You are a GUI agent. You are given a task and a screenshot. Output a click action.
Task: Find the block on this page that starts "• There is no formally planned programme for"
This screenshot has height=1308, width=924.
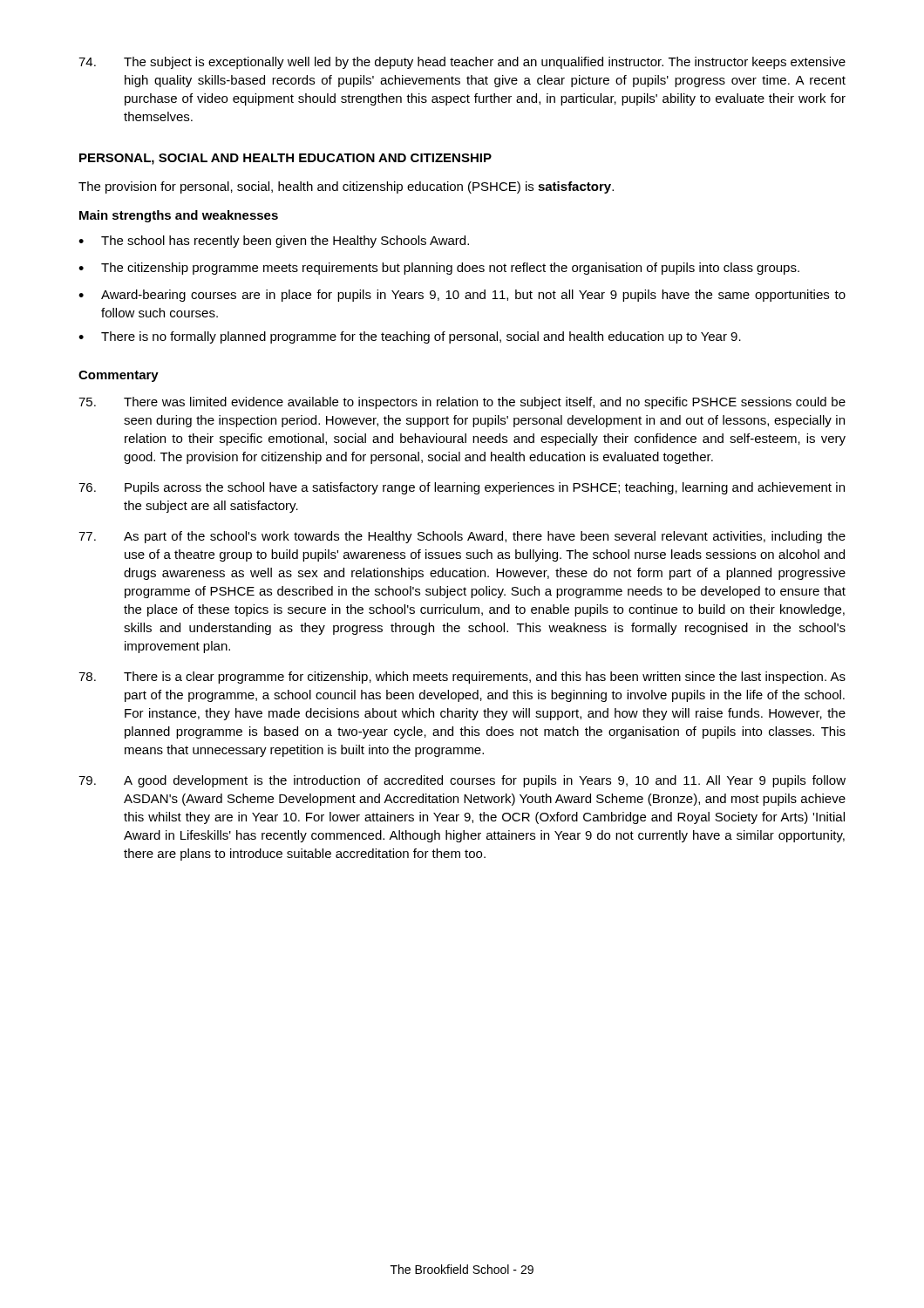click(462, 338)
